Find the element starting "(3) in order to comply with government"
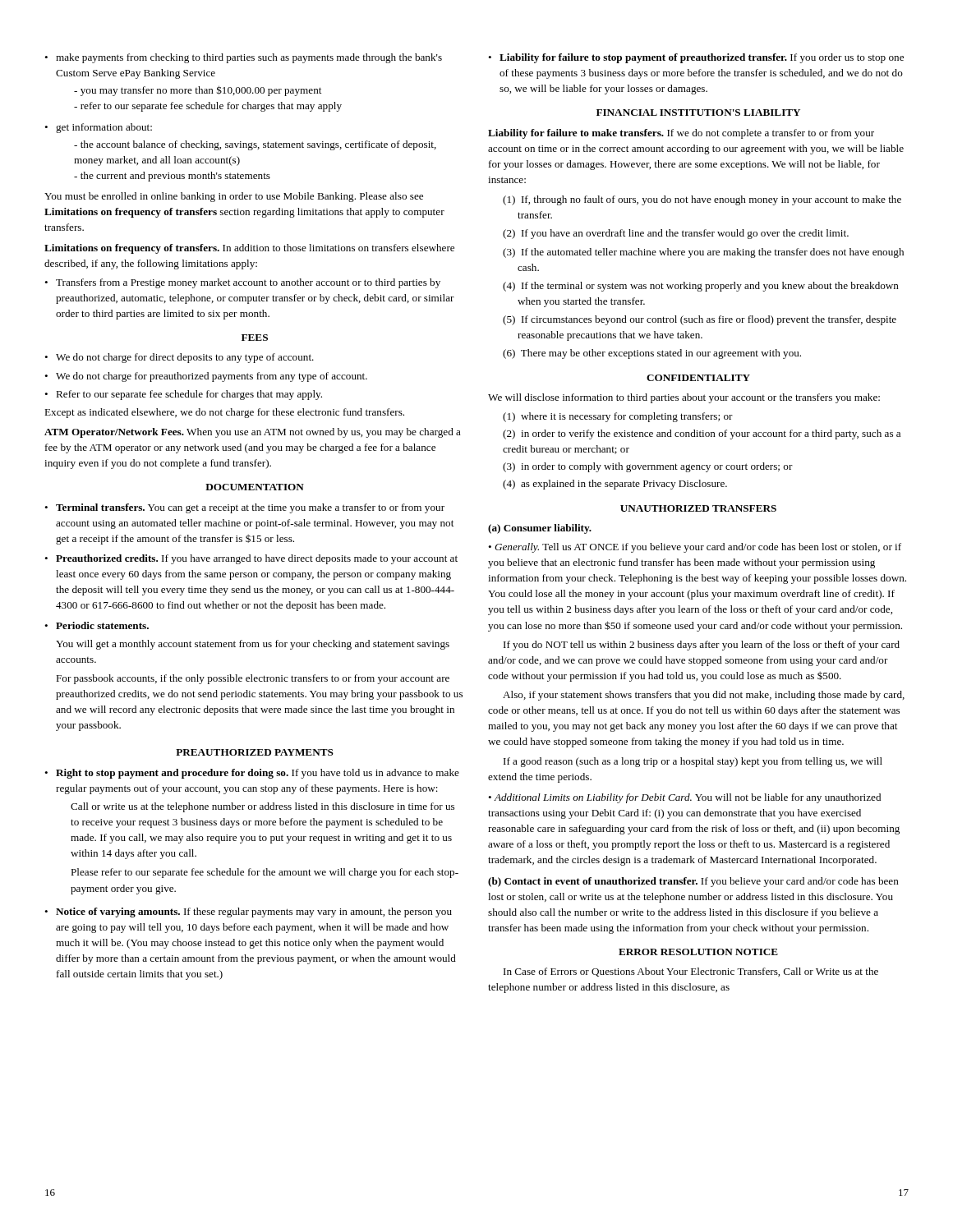Viewport: 953px width, 1232px height. tap(698, 466)
